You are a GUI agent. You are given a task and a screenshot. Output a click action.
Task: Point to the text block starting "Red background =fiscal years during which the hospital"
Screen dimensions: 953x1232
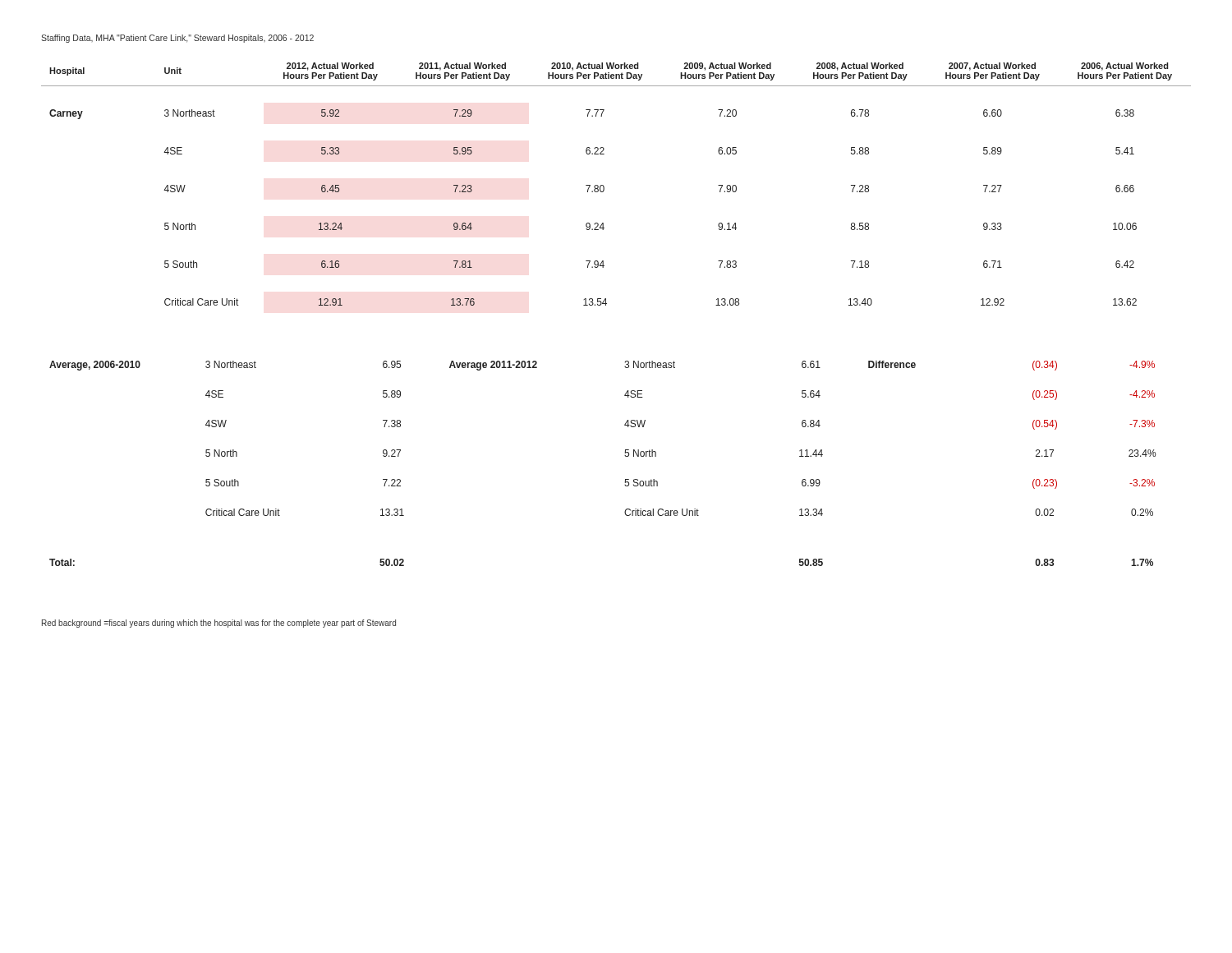click(x=219, y=623)
